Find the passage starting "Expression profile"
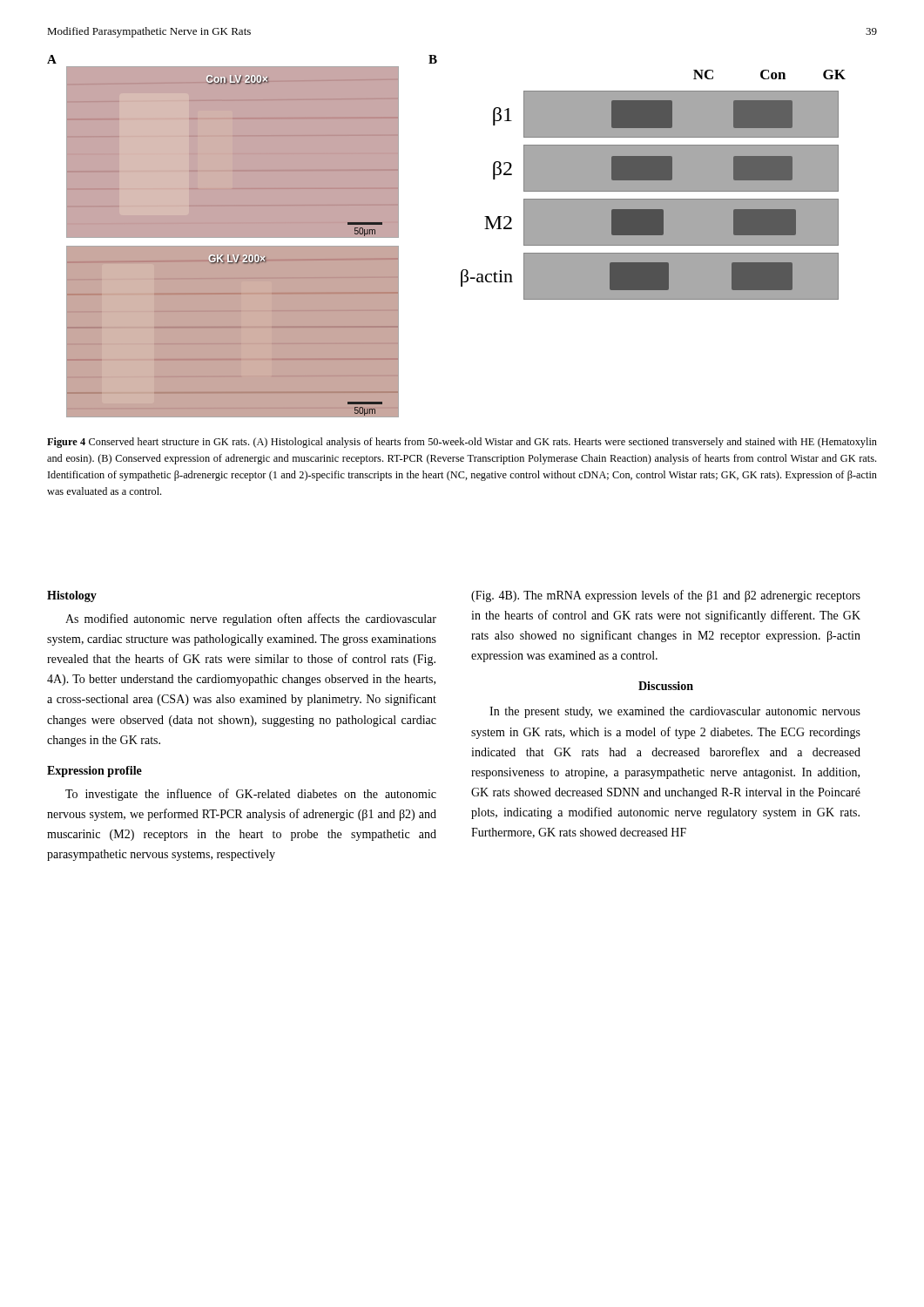This screenshot has height=1307, width=924. 94,770
